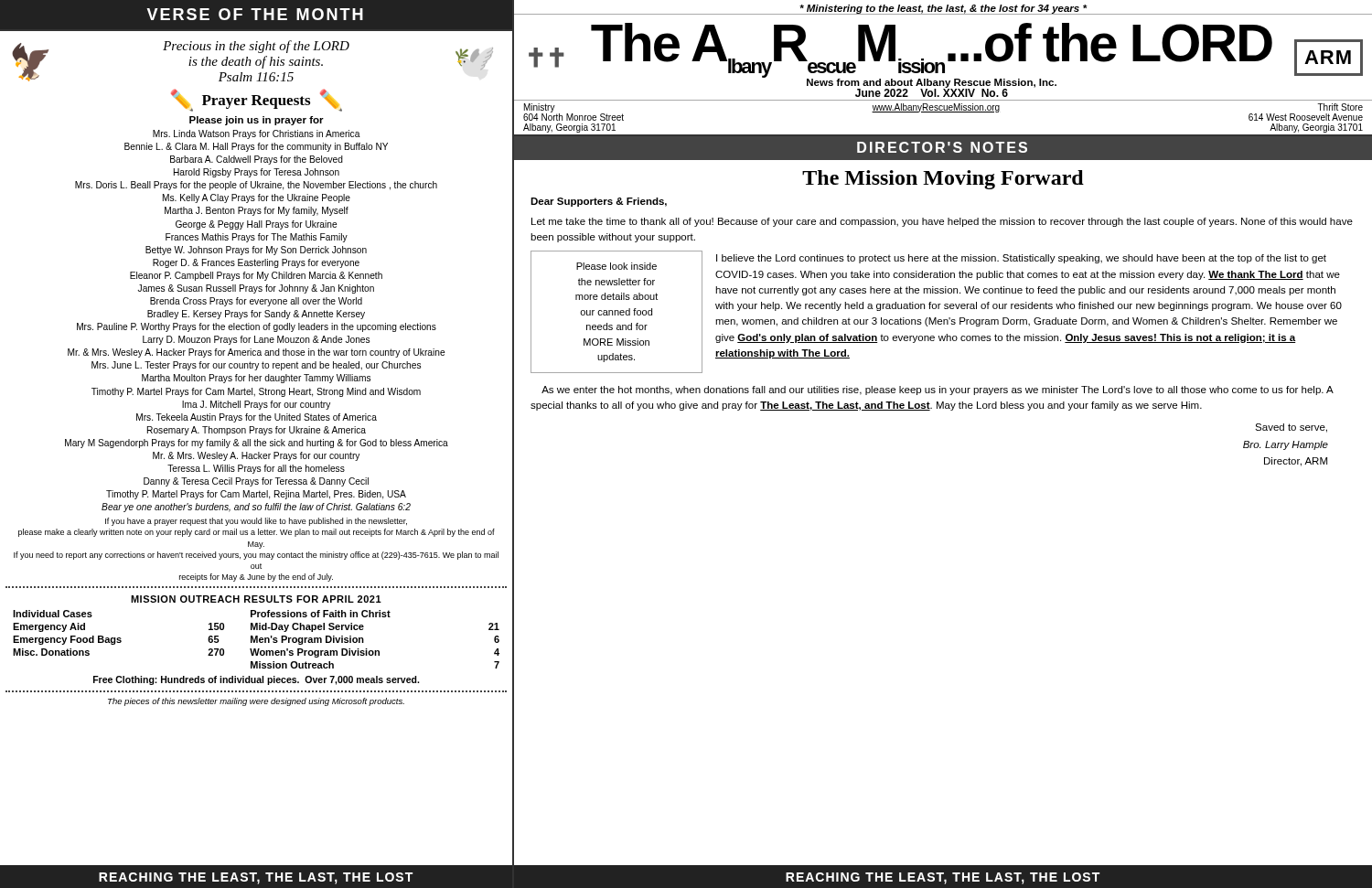The image size is (1372, 888).
Task: Find the block on this page that starts "Ministry604 North Monroe StreetAlbany, Georgia 31701 www.AlbanyRescueMission.org"
Action: coord(943,117)
